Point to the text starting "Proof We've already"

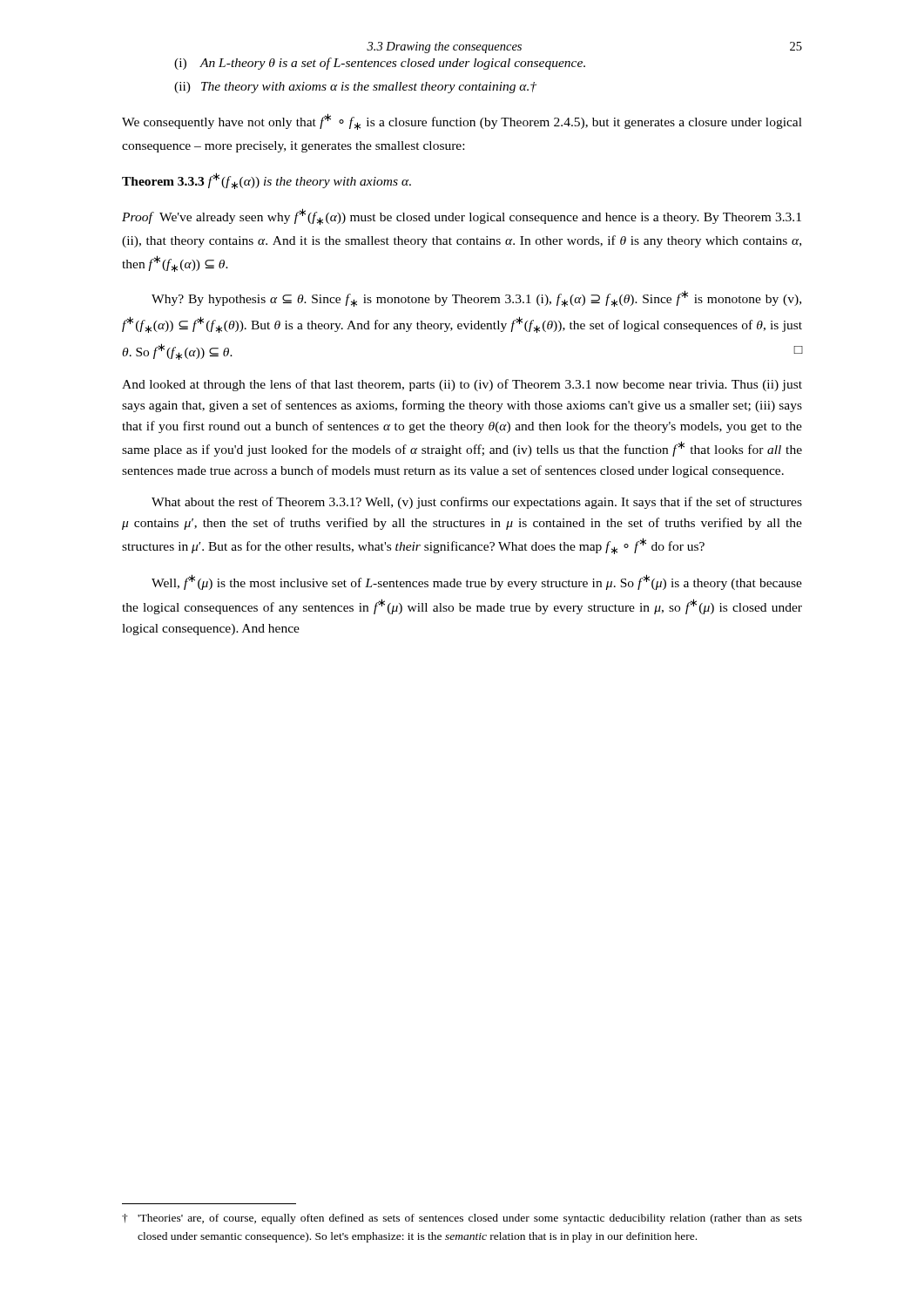pyautogui.click(x=462, y=240)
